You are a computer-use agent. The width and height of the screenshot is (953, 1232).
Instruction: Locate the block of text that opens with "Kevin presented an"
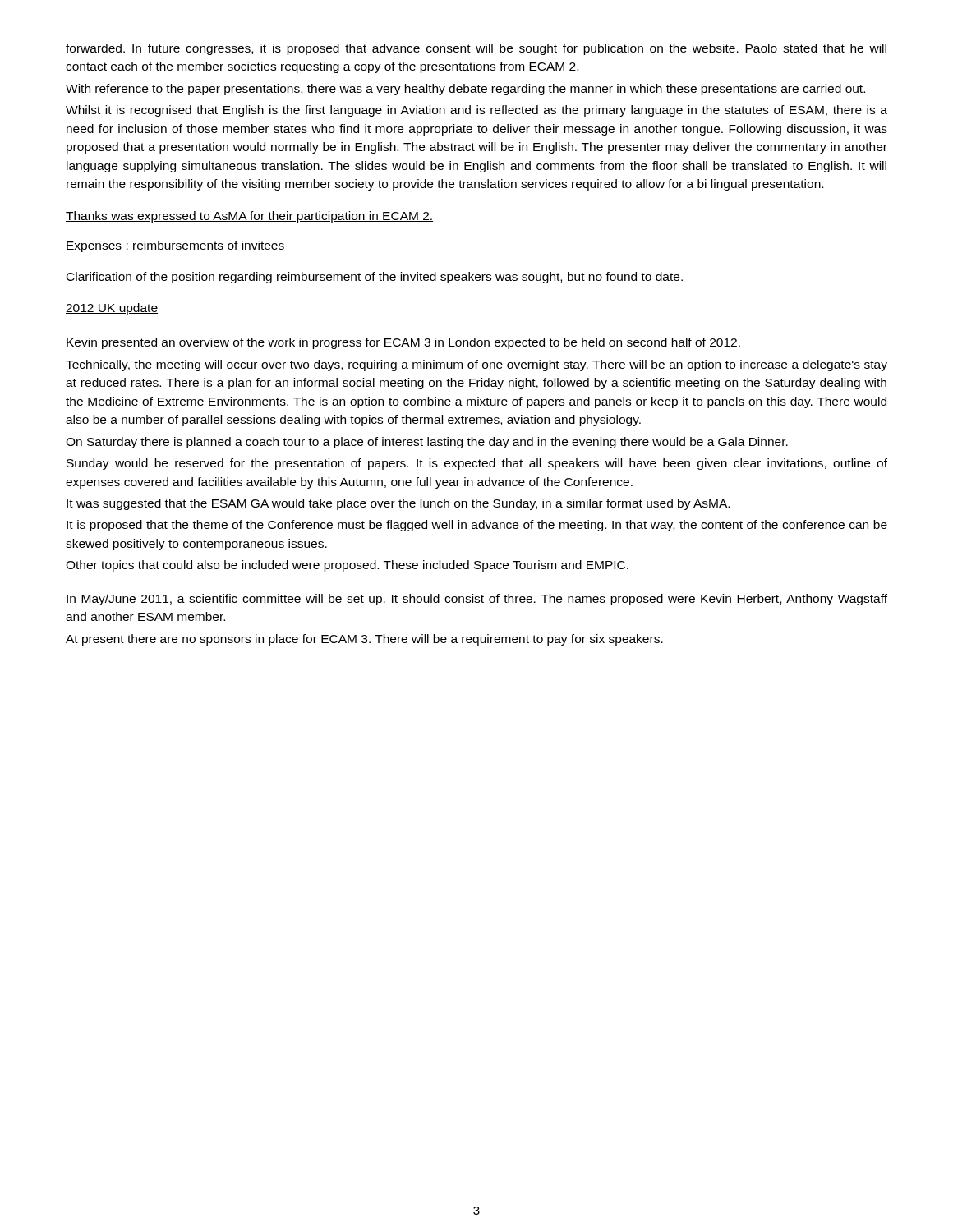(x=476, y=454)
